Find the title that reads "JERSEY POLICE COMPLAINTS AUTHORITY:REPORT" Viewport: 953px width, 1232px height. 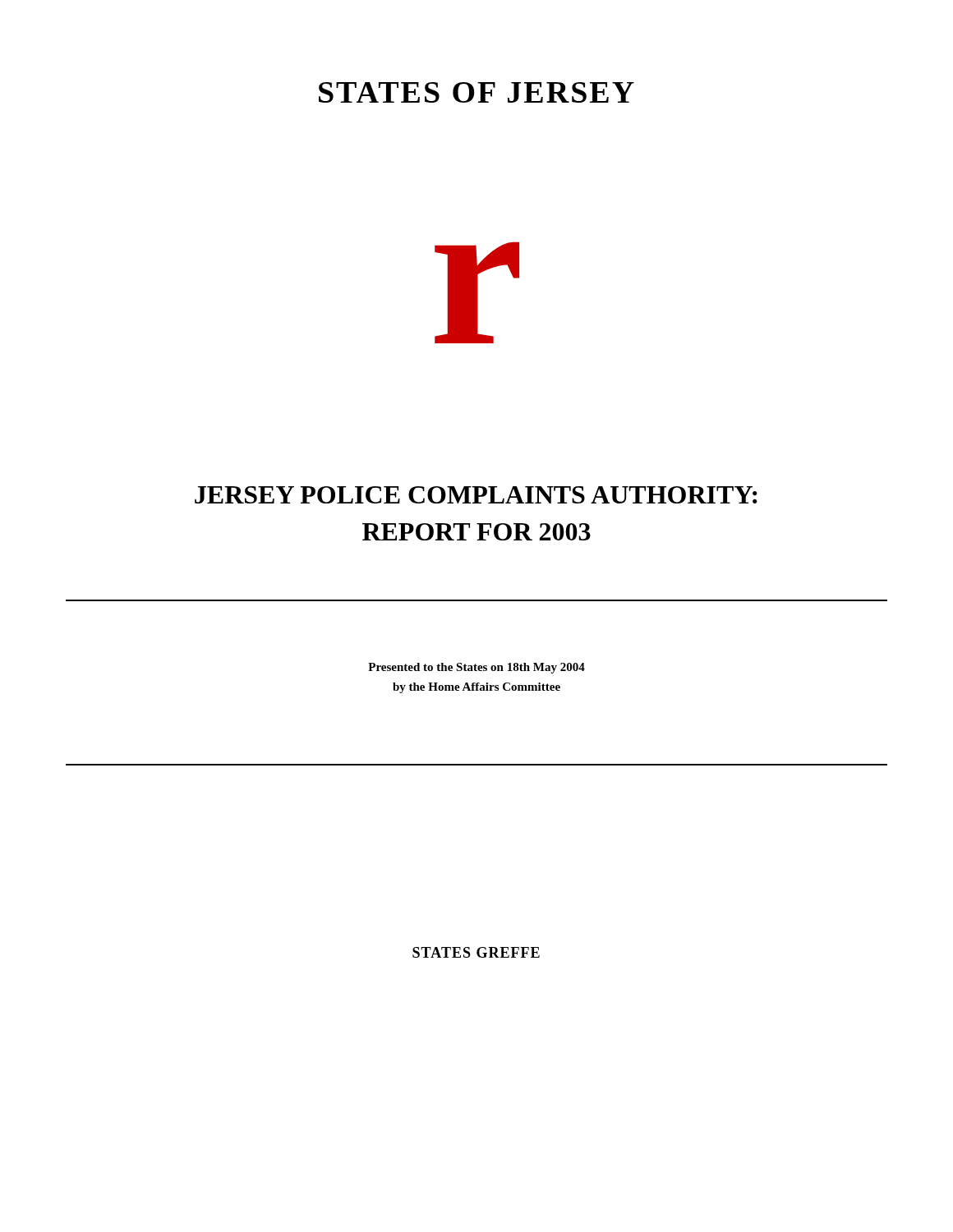click(x=476, y=513)
